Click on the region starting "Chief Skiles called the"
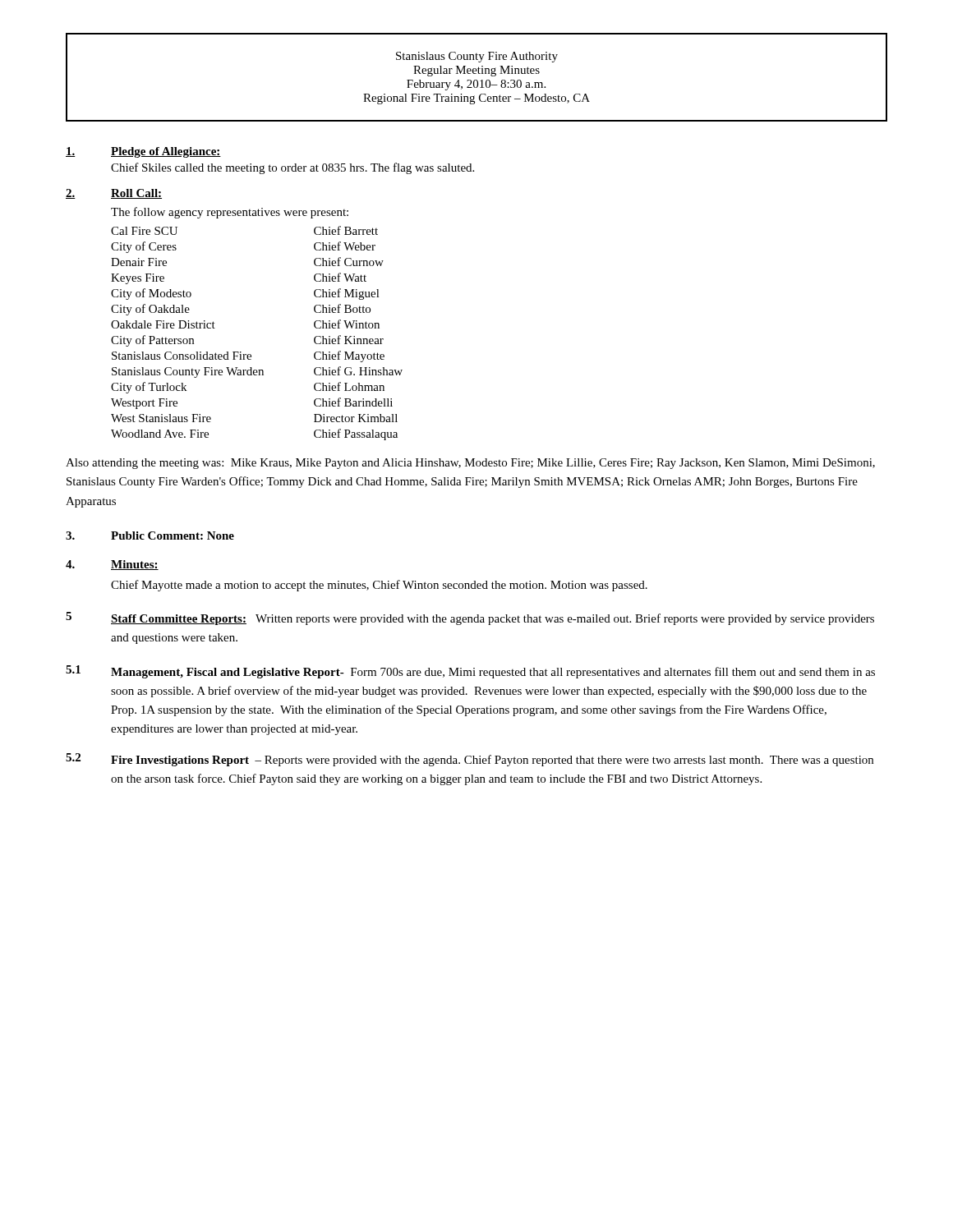The height and width of the screenshot is (1232, 953). (293, 168)
